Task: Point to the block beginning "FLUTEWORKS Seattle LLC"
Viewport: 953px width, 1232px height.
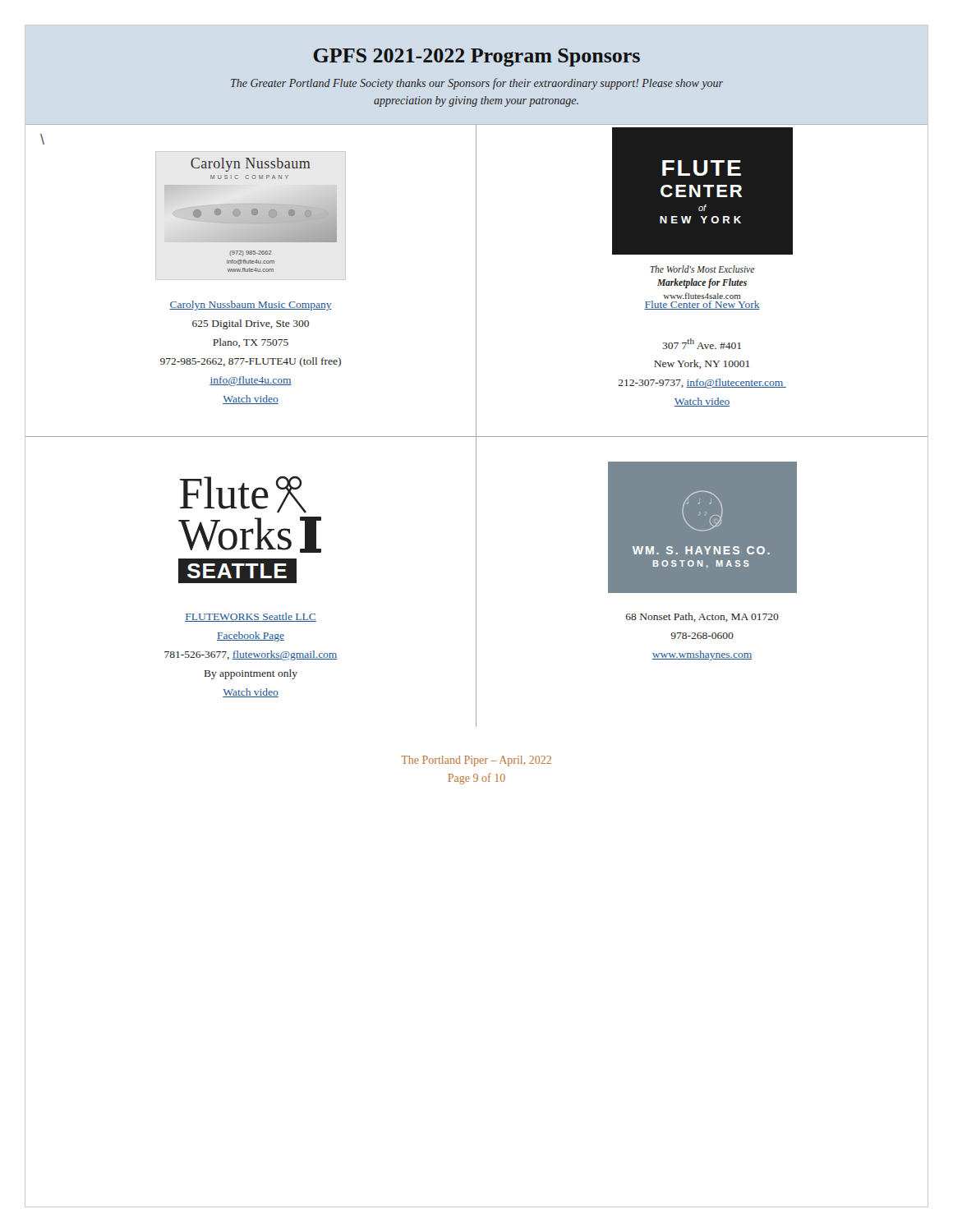Action: [x=251, y=654]
